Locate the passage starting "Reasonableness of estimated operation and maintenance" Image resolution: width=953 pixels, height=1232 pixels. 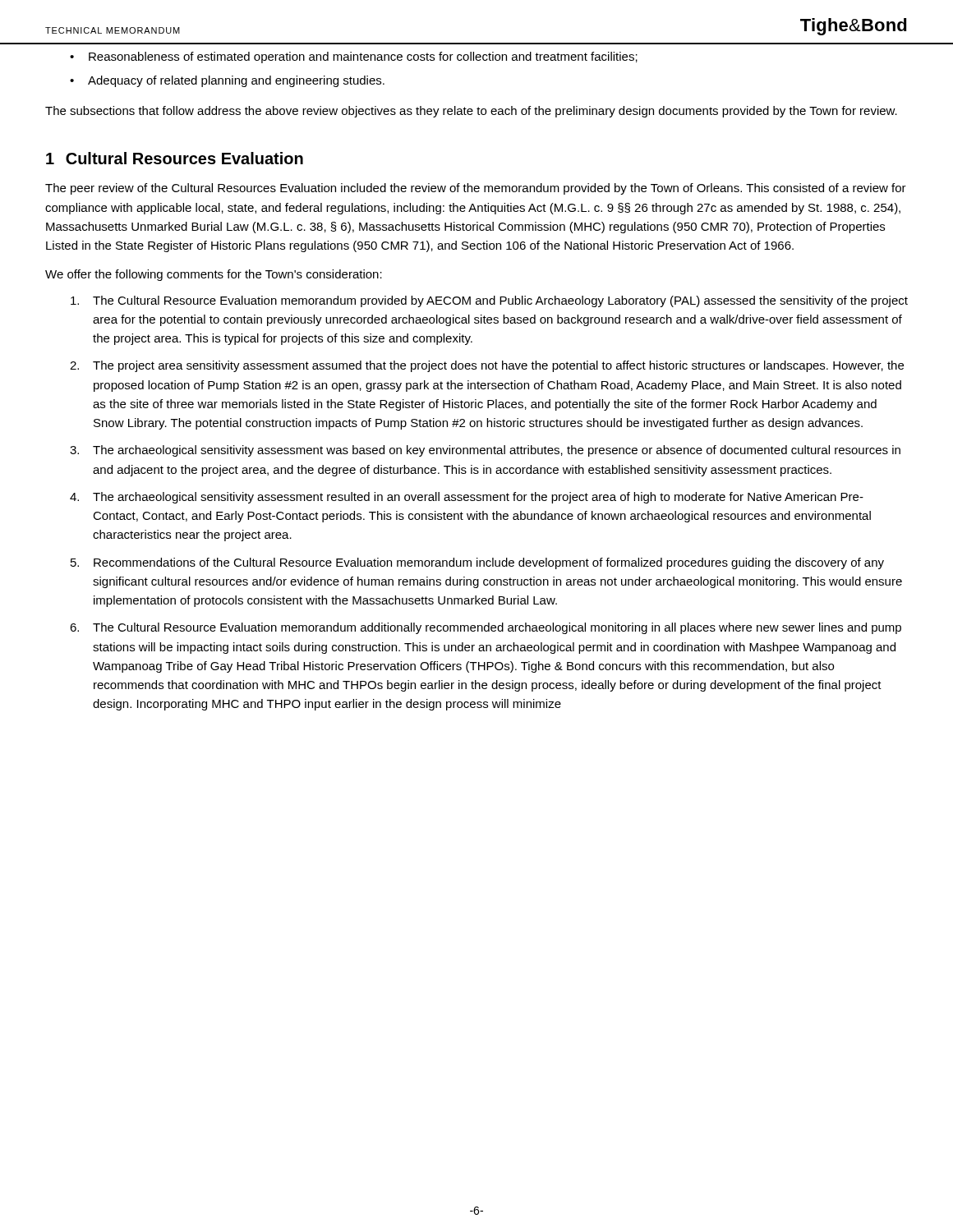tap(489, 57)
